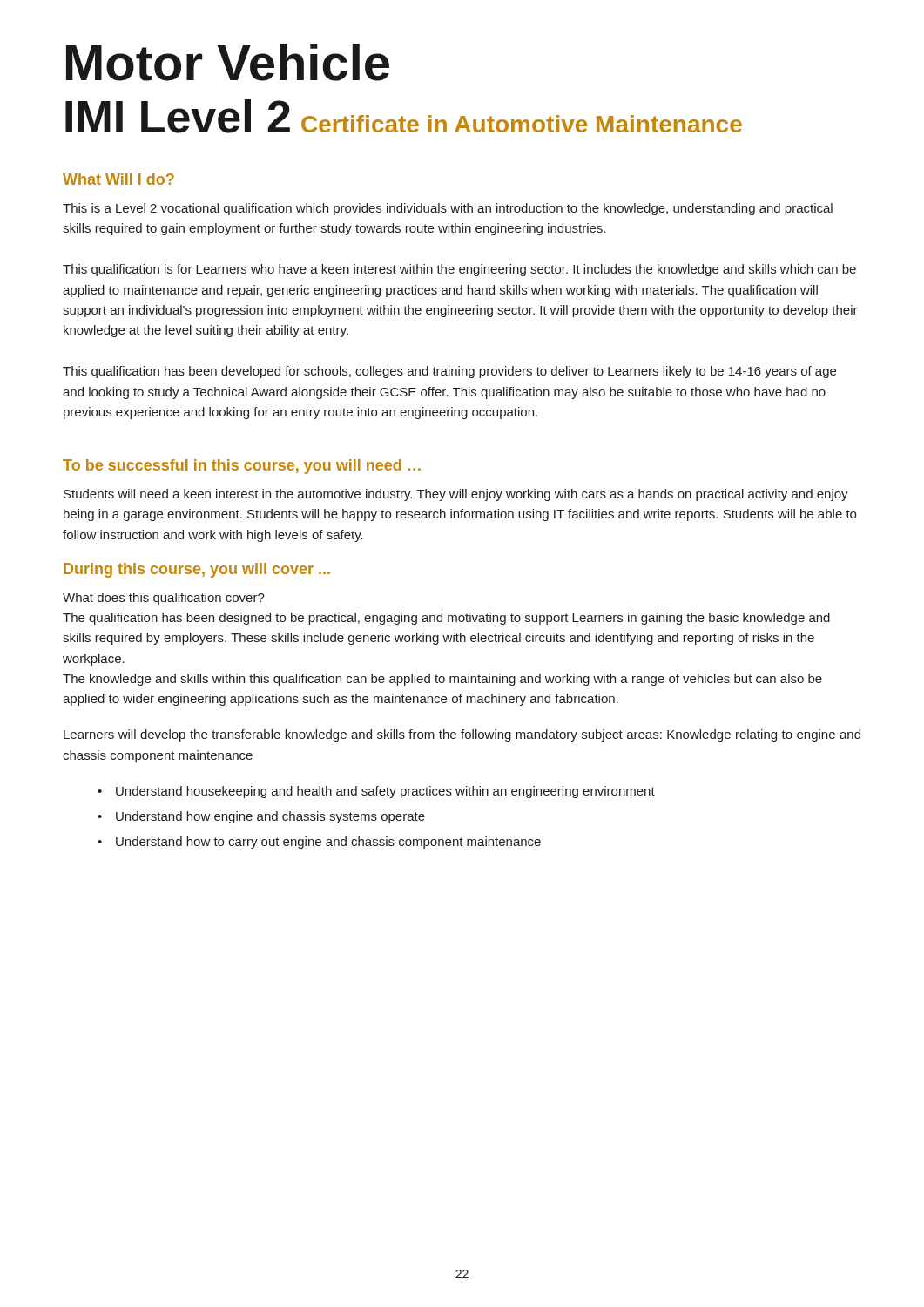Find the list item containing "Understand how to carry"

point(328,842)
